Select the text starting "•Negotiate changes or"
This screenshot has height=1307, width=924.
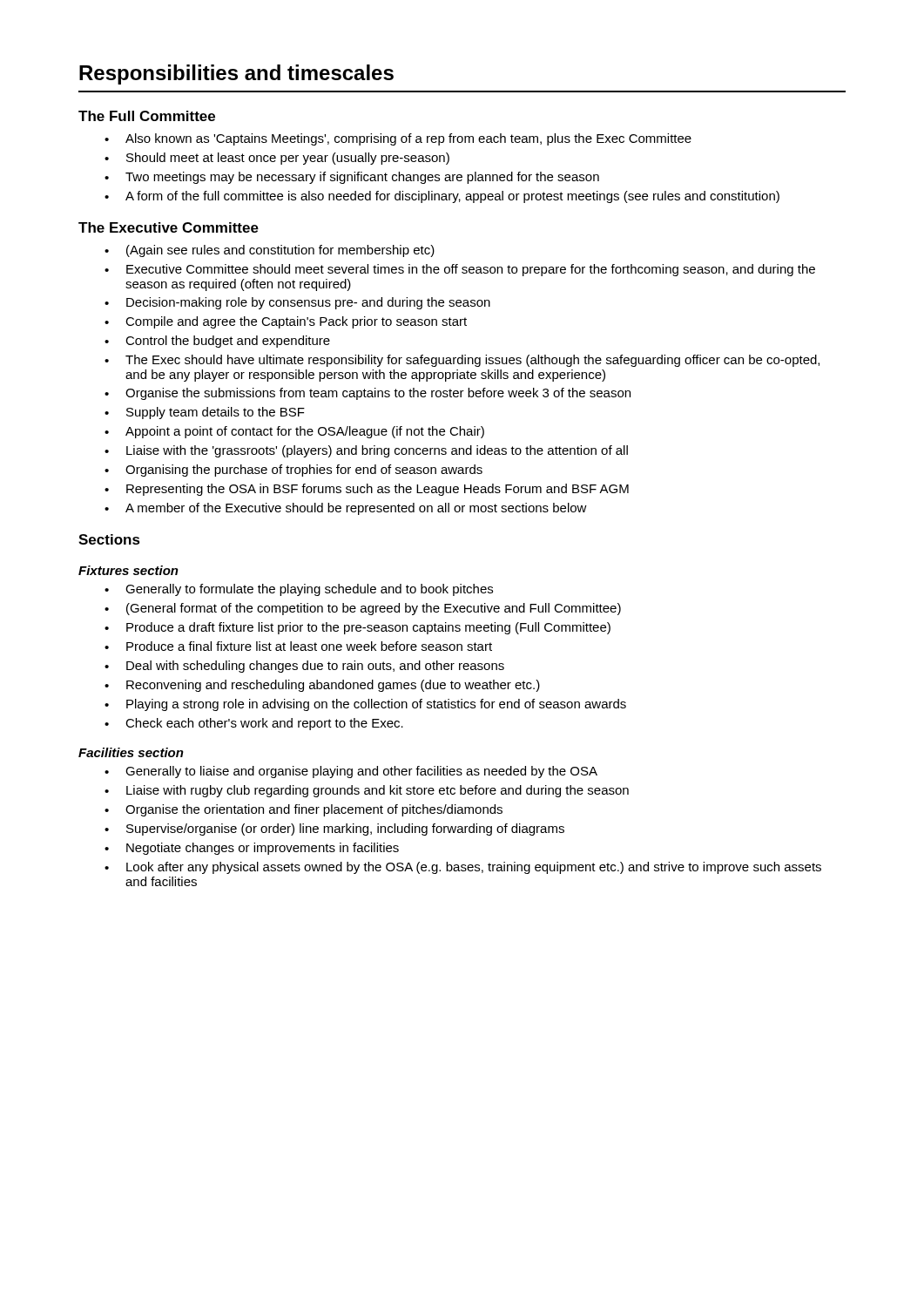[x=252, y=849]
